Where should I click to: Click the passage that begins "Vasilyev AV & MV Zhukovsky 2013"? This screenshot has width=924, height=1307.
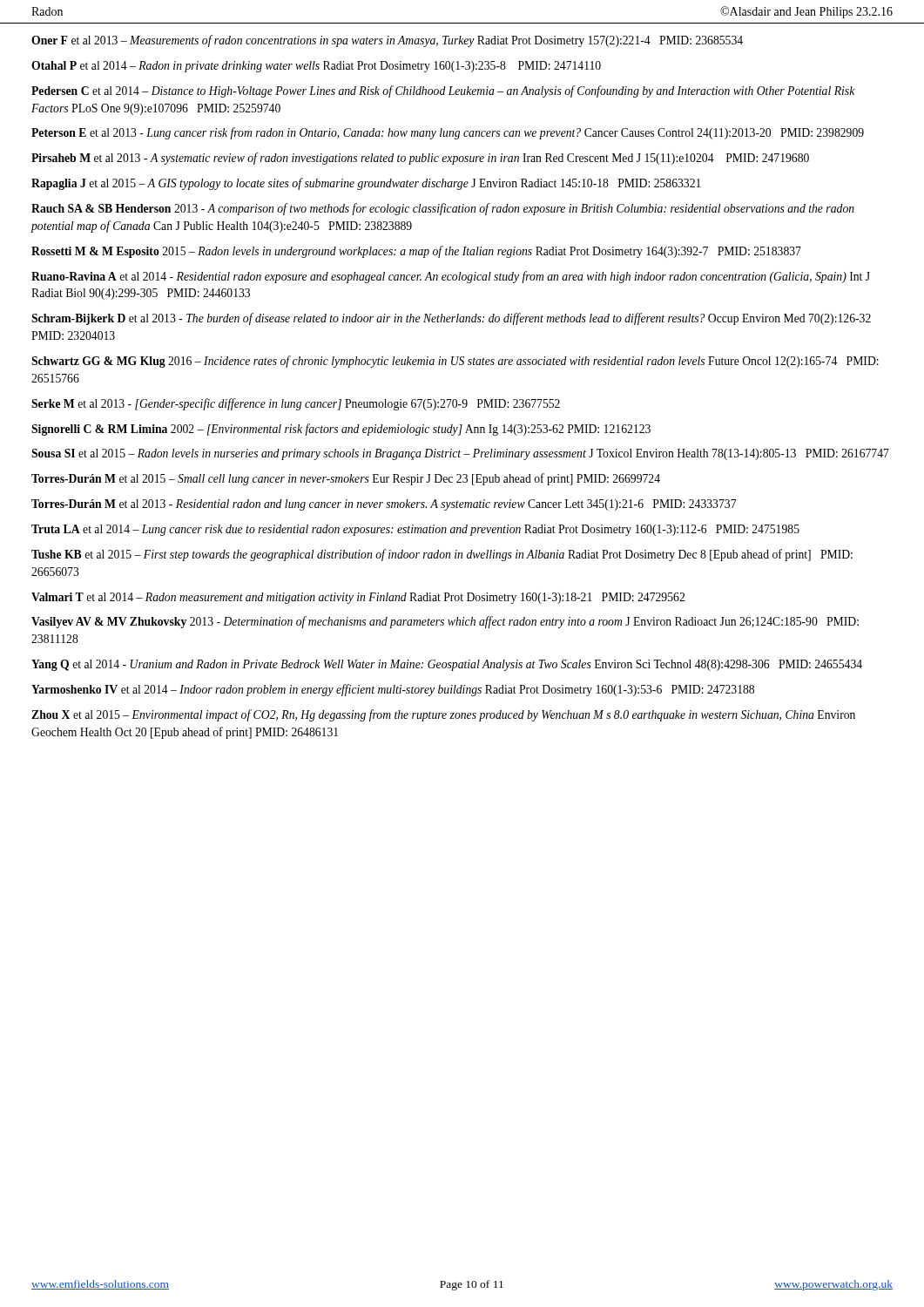(x=445, y=631)
